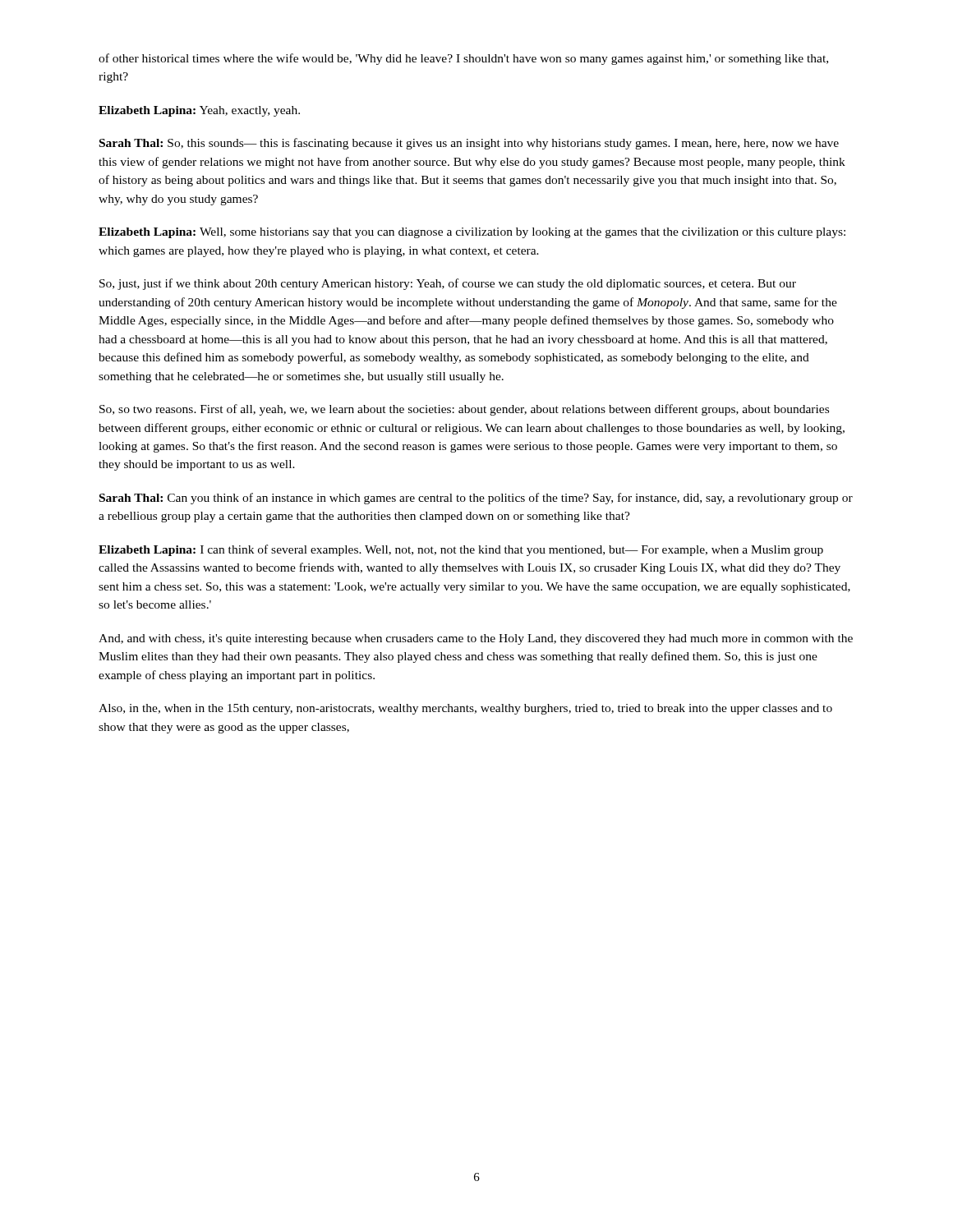Locate the text block starting "of other historical times where"
This screenshot has height=1232, width=953.
[x=464, y=67]
